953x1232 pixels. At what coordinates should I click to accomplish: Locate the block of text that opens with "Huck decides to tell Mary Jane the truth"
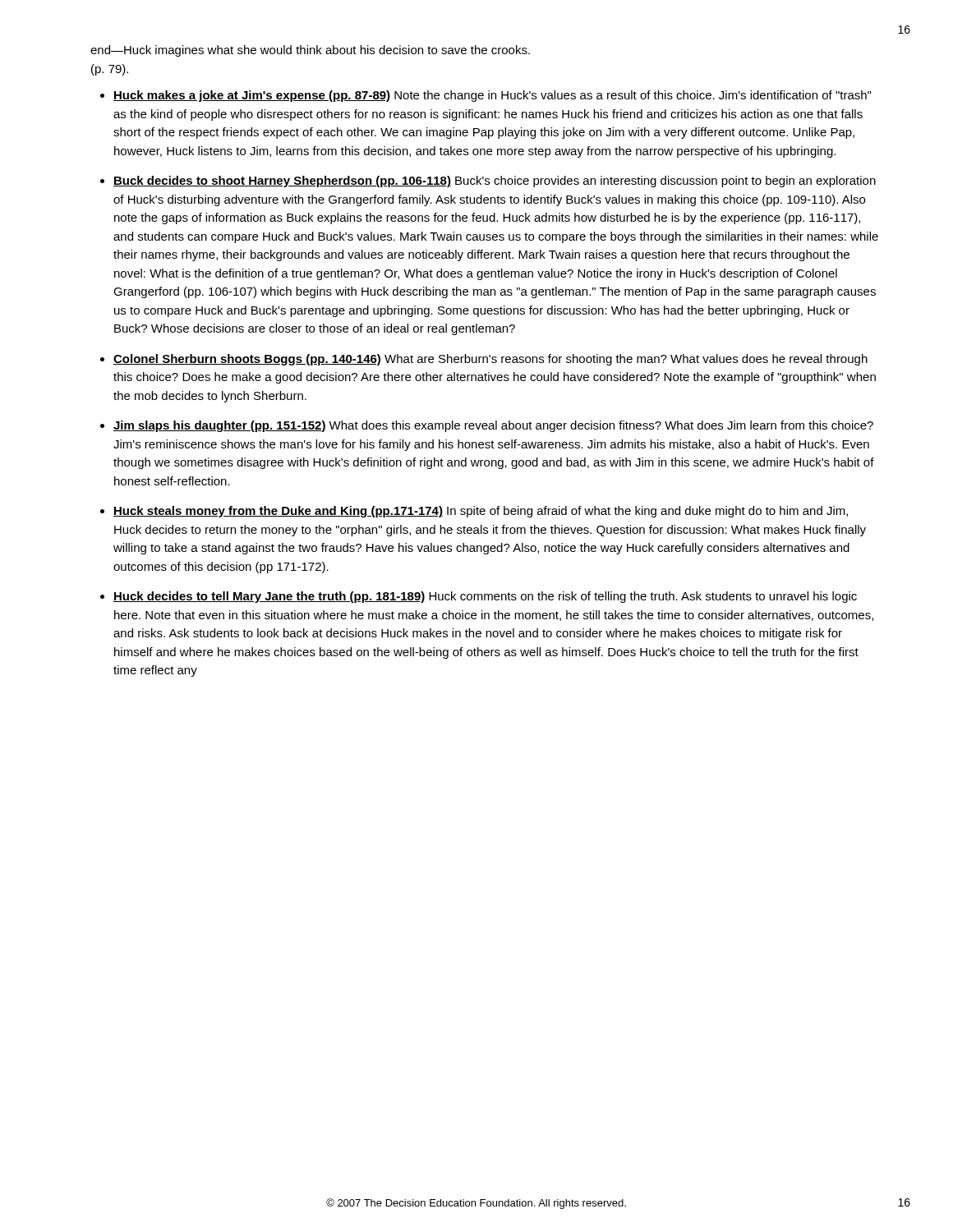494,633
